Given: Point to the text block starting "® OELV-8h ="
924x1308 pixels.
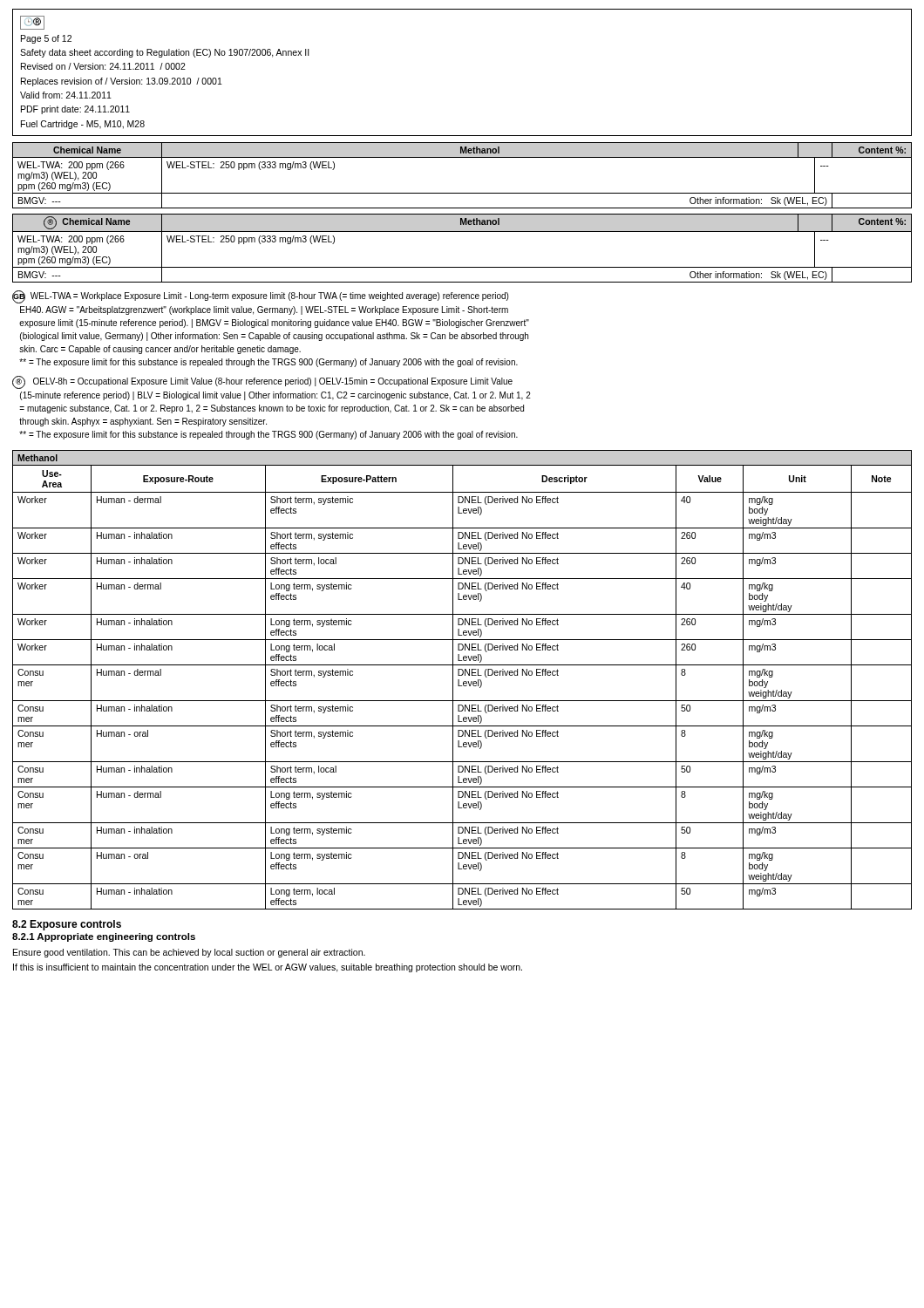Looking at the screenshot, I should [271, 408].
